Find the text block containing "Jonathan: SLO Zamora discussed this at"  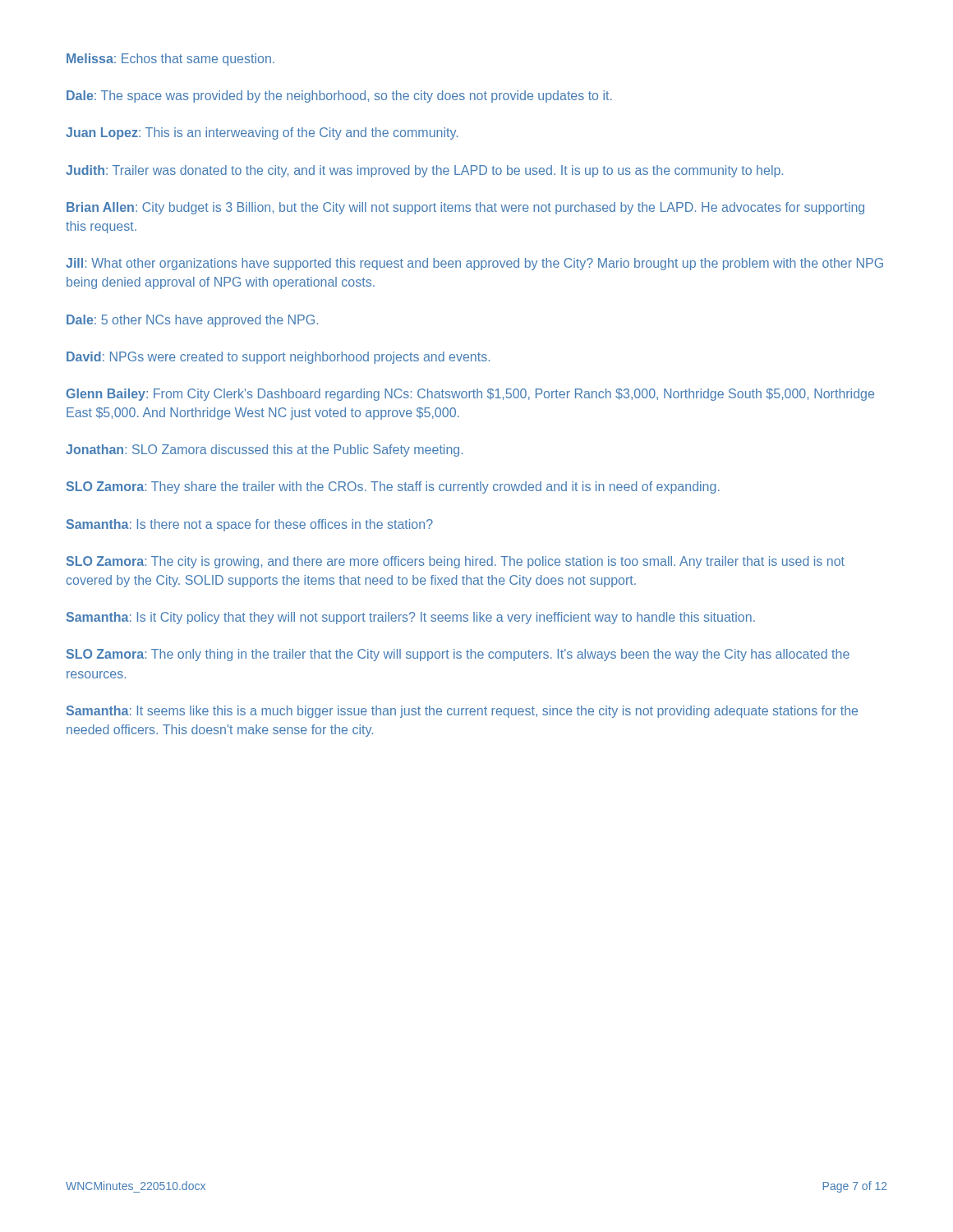(265, 450)
